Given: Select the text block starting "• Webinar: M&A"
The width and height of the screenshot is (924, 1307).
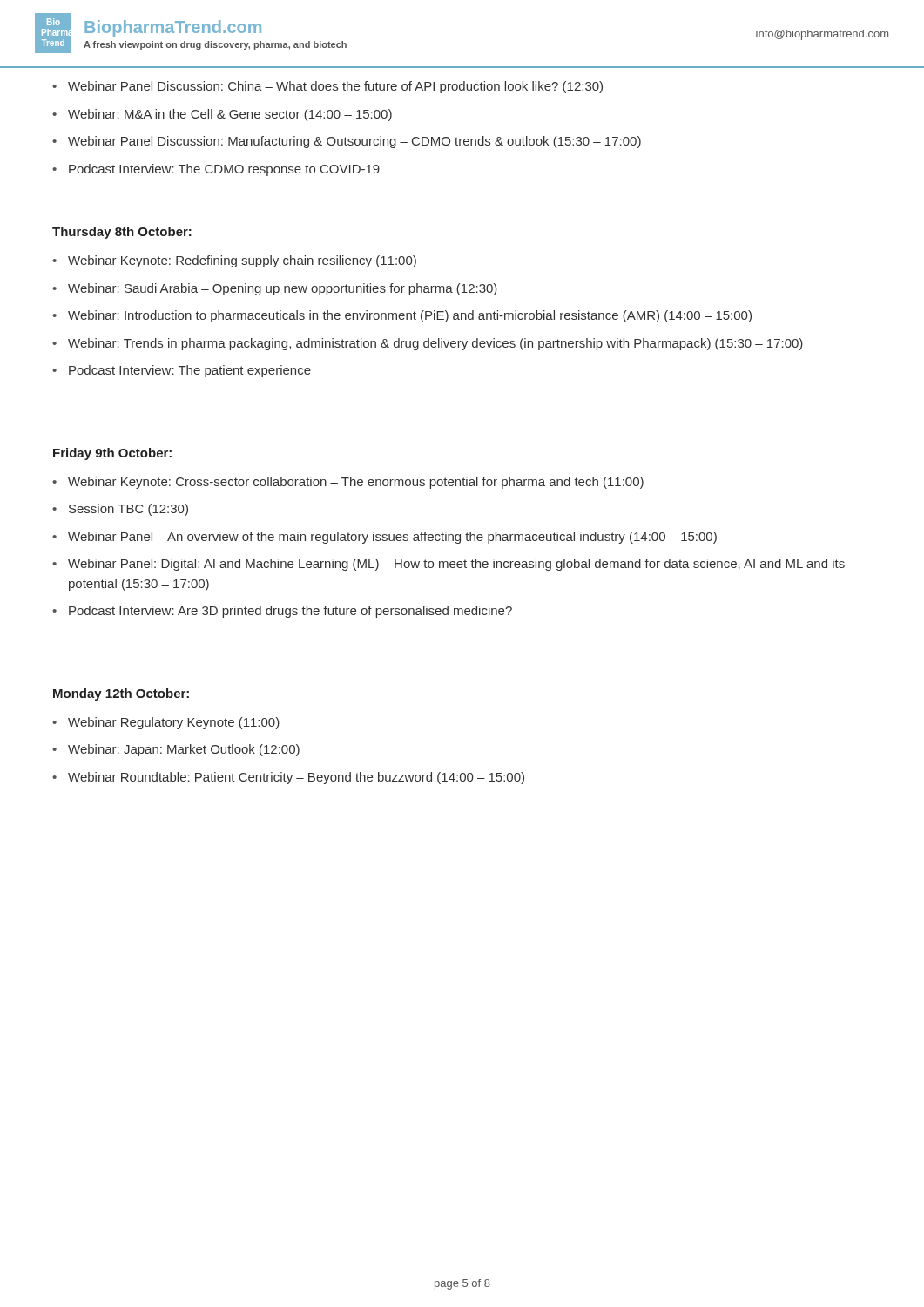Looking at the screenshot, I should click(222, 115).
